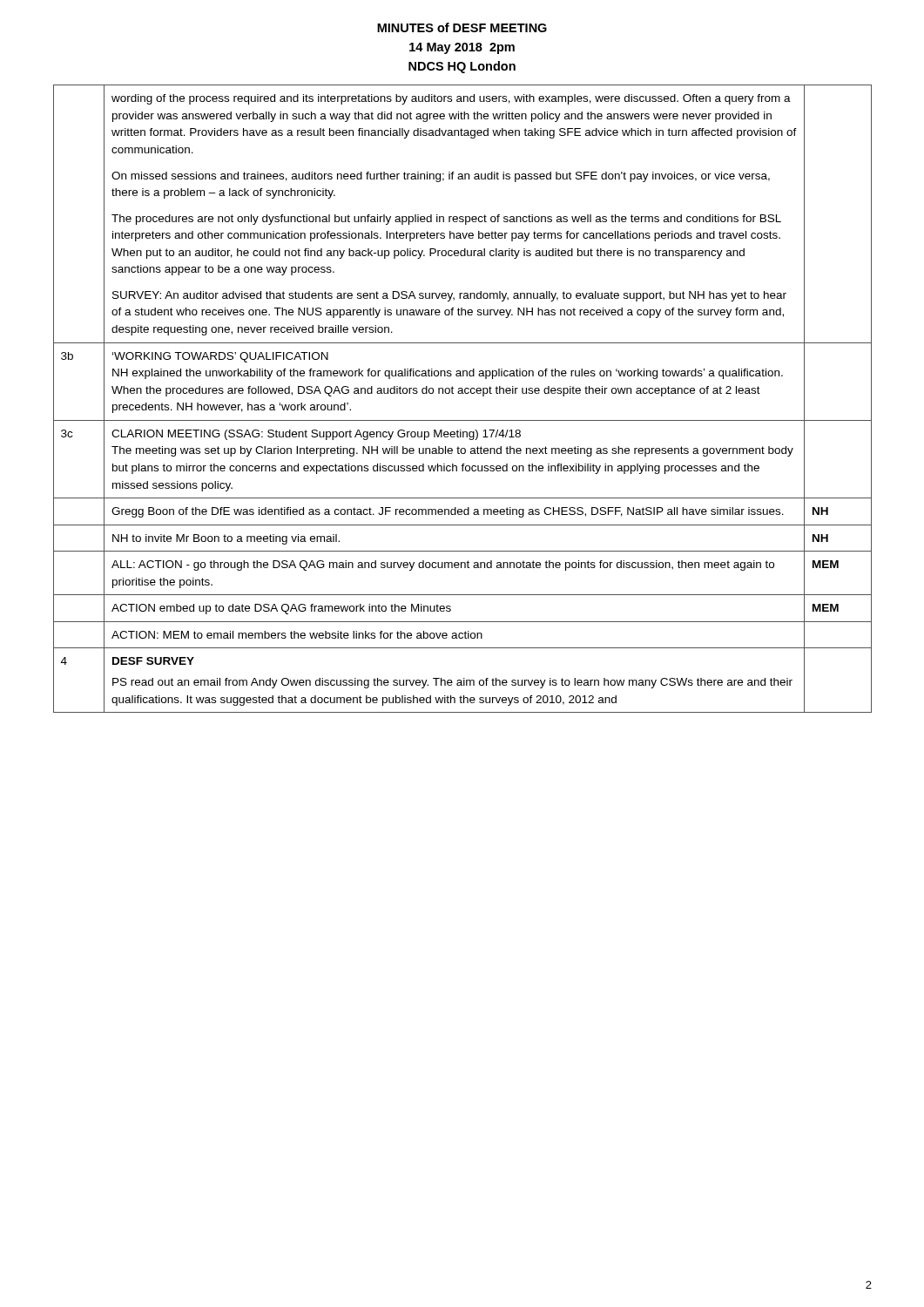
Task: Point to the block starting "‘WORKING TOWARDS’ QUALIFICATION NH explained the"
Action: point(454,381)
